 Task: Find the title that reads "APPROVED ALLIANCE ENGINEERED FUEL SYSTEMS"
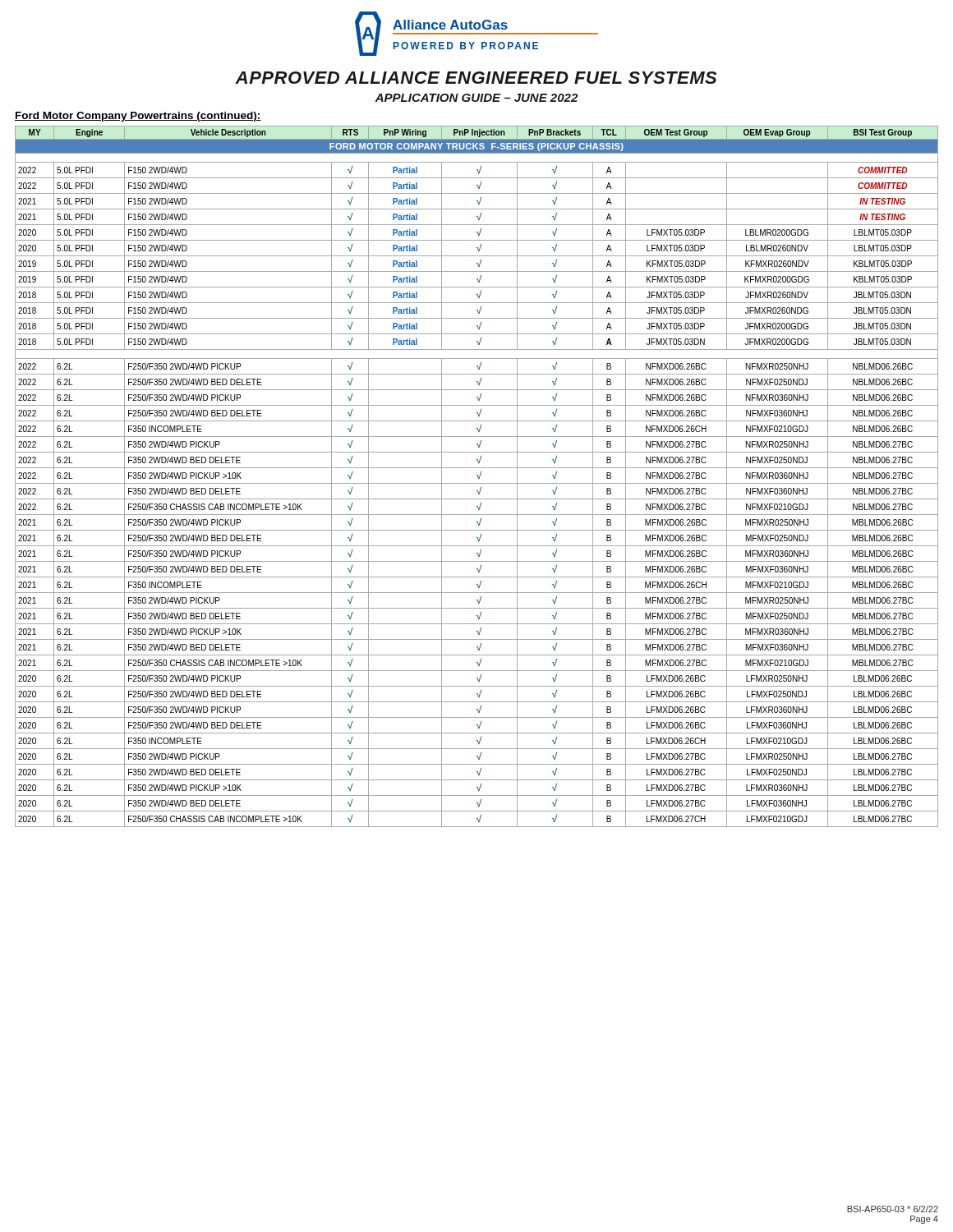tap(476, 78)
